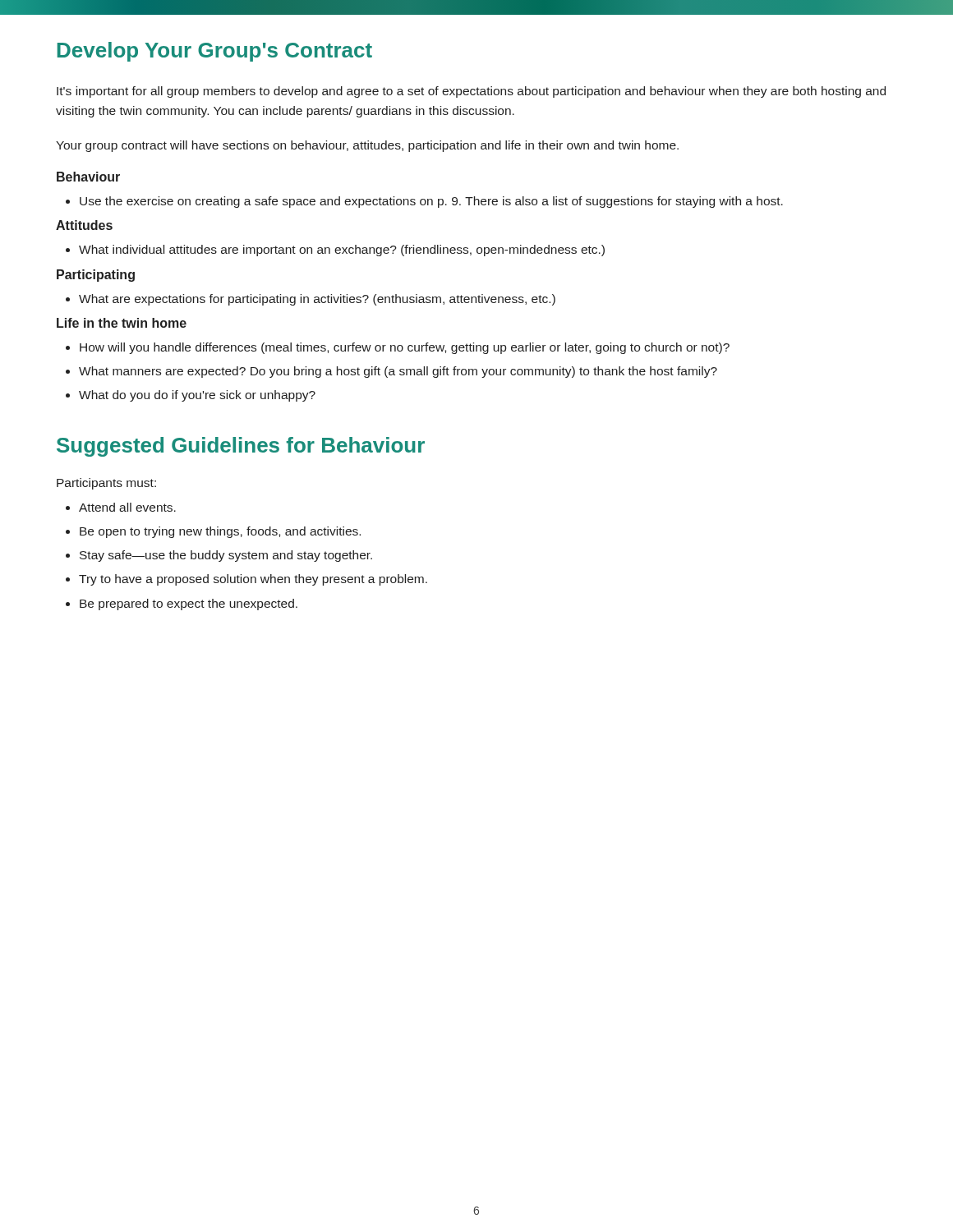Locate the block of text that opens with "It's important for"
The height and width of the screenshot is (1232, 953).
coord(471,101)
